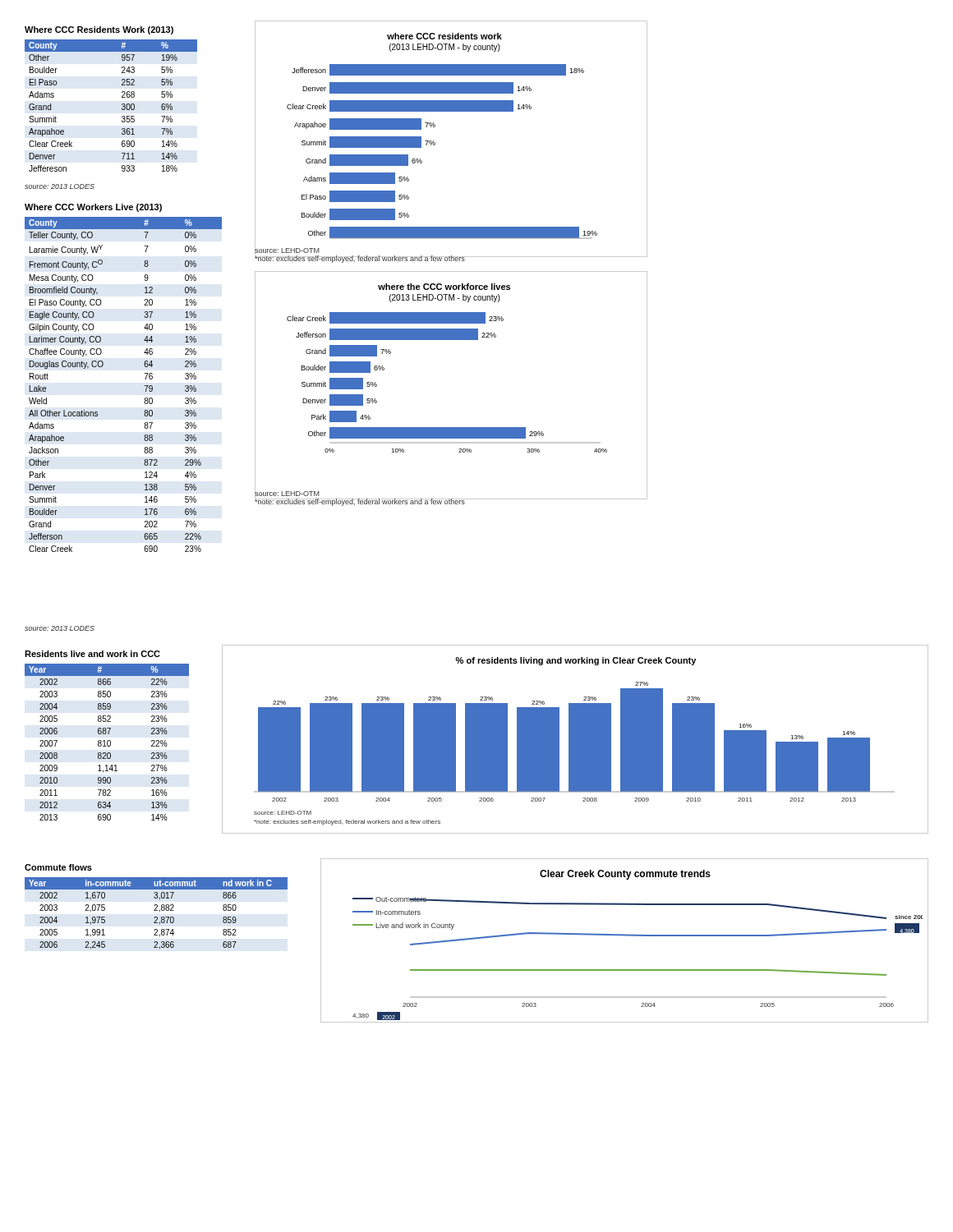The width and height of the screenshot is (953, 1232).
Task: Locate the section header with the text "Where CCC Workers Live (2013)"
Action: click(93, 207)
